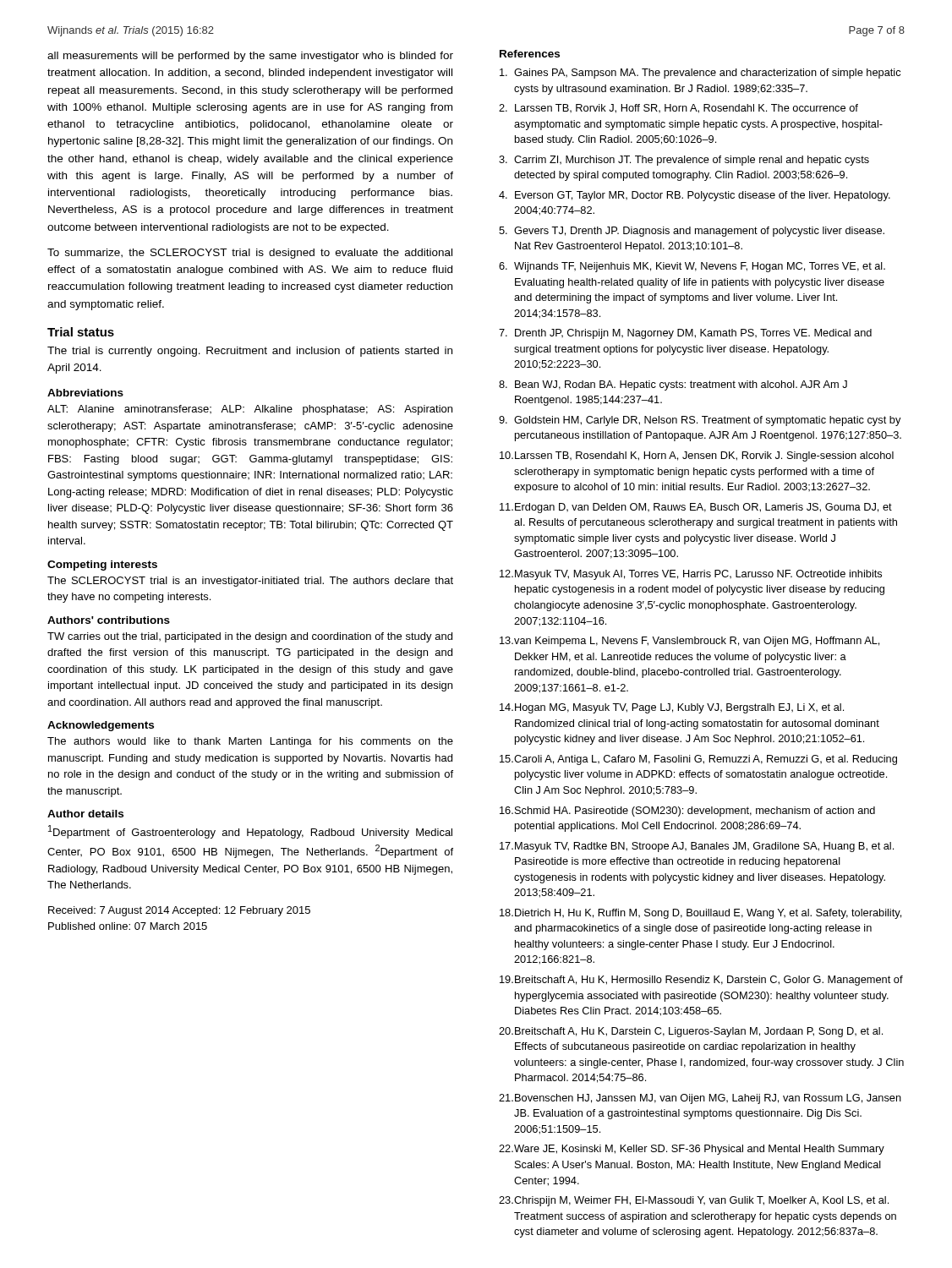952x1268 pixels.
Task: Point to the block beginning "8. Bean WJ, Rodan BA. Hepatic cysts: treatment"
Action: click(702, 393)
